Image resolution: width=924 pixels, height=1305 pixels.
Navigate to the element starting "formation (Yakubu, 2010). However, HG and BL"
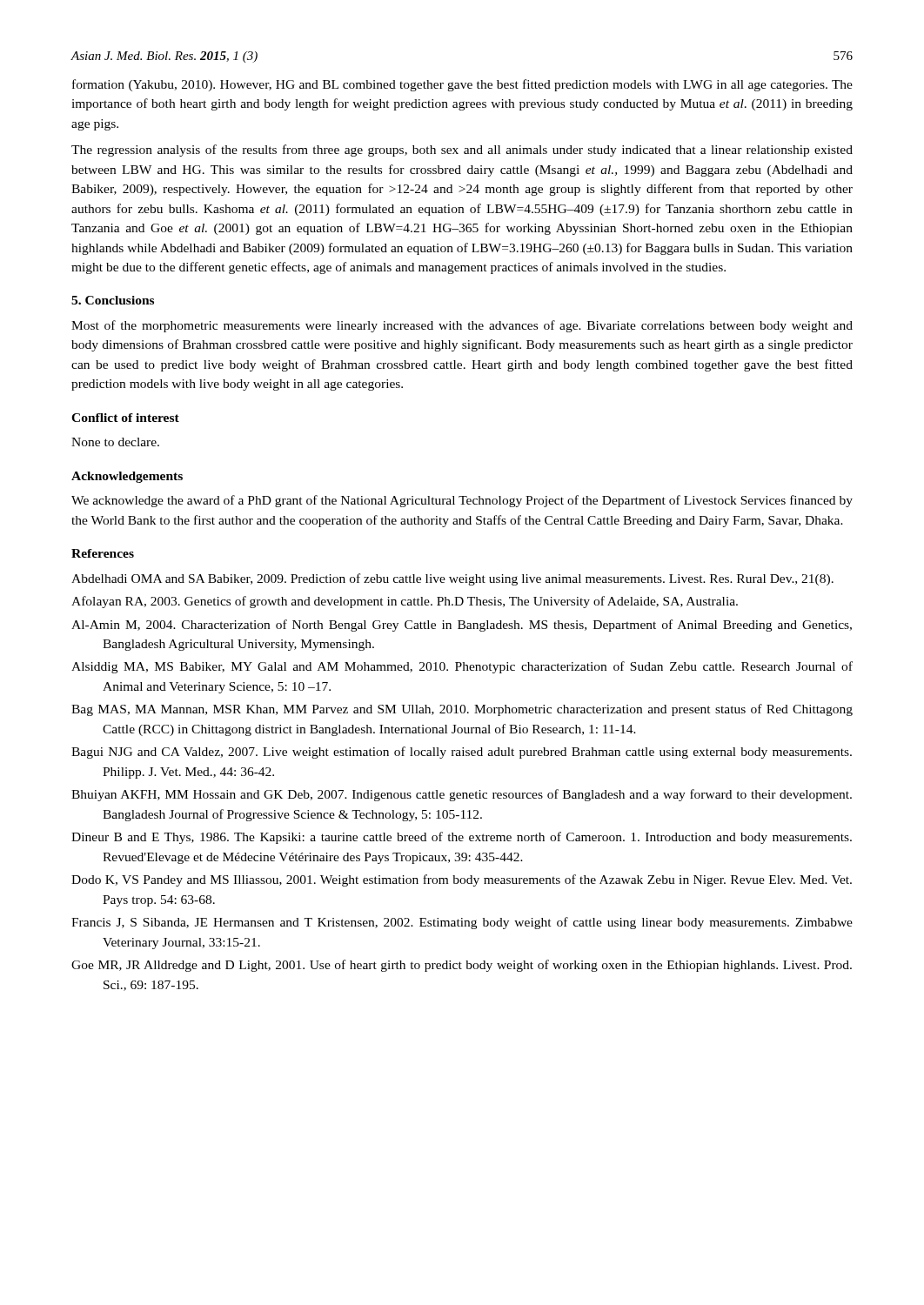[x=462, y=104]
